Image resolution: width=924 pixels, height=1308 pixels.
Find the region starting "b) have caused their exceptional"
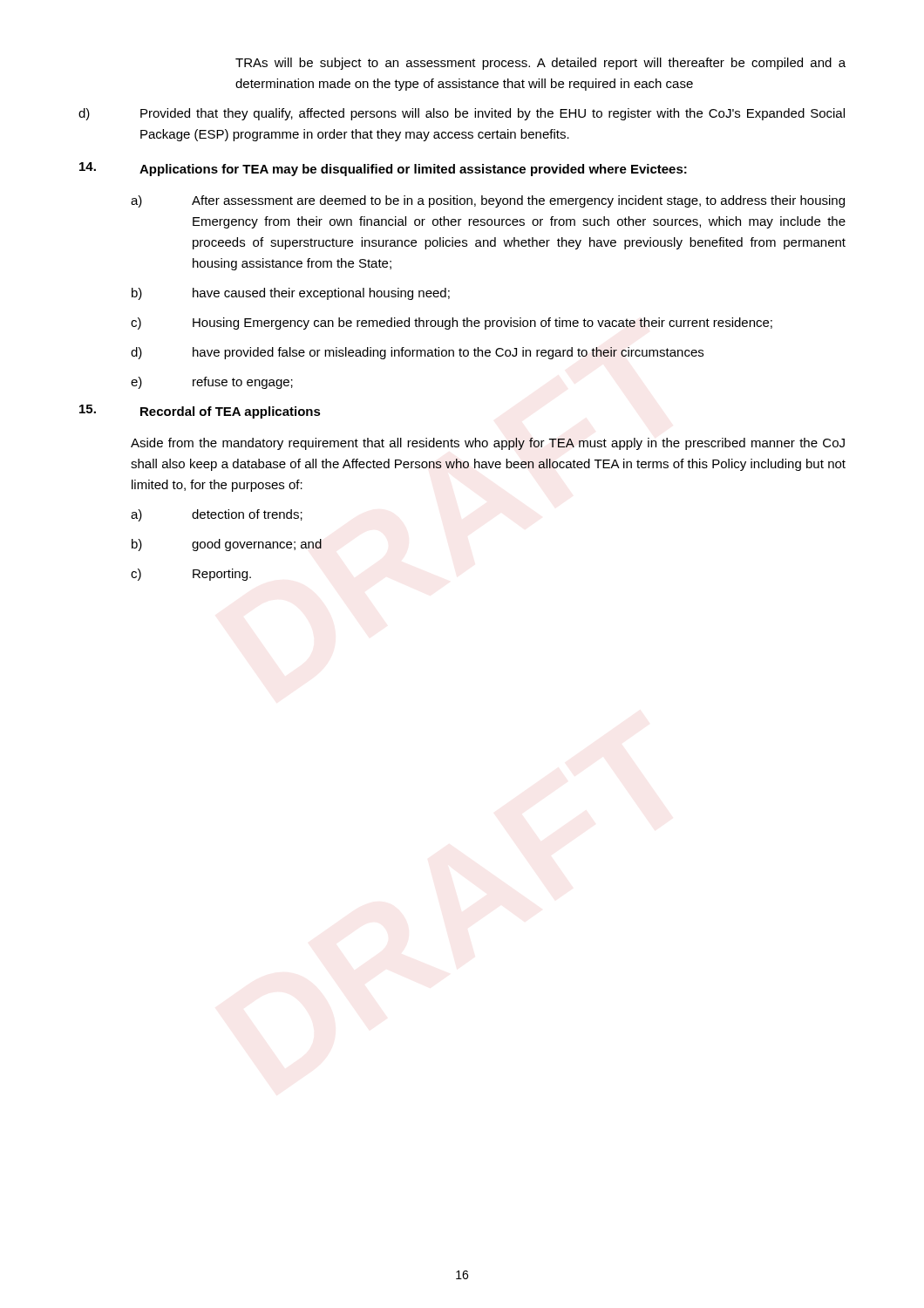(291, 294)
